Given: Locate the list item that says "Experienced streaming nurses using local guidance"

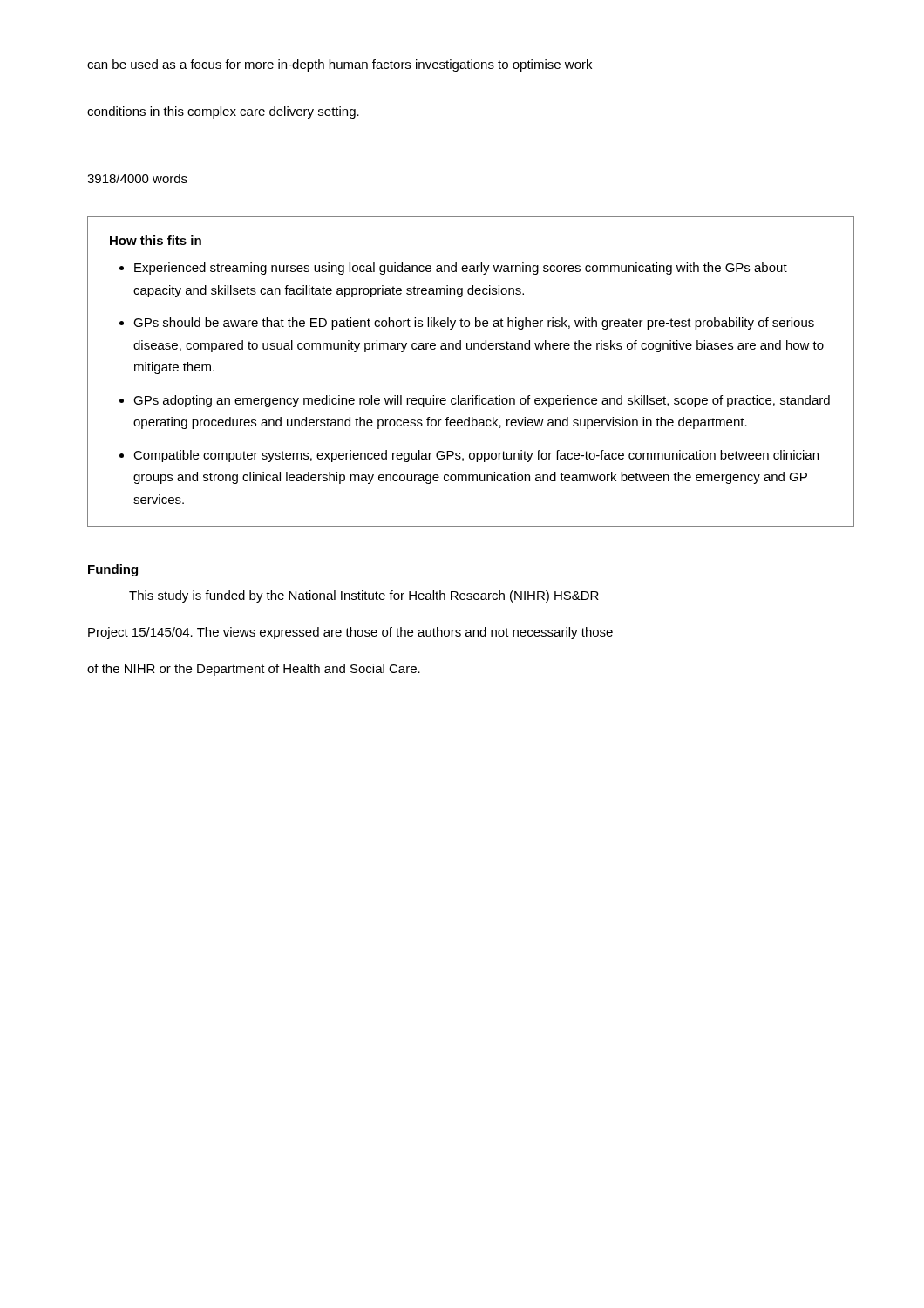Looking at the screenshot, I should pos(460,278).
